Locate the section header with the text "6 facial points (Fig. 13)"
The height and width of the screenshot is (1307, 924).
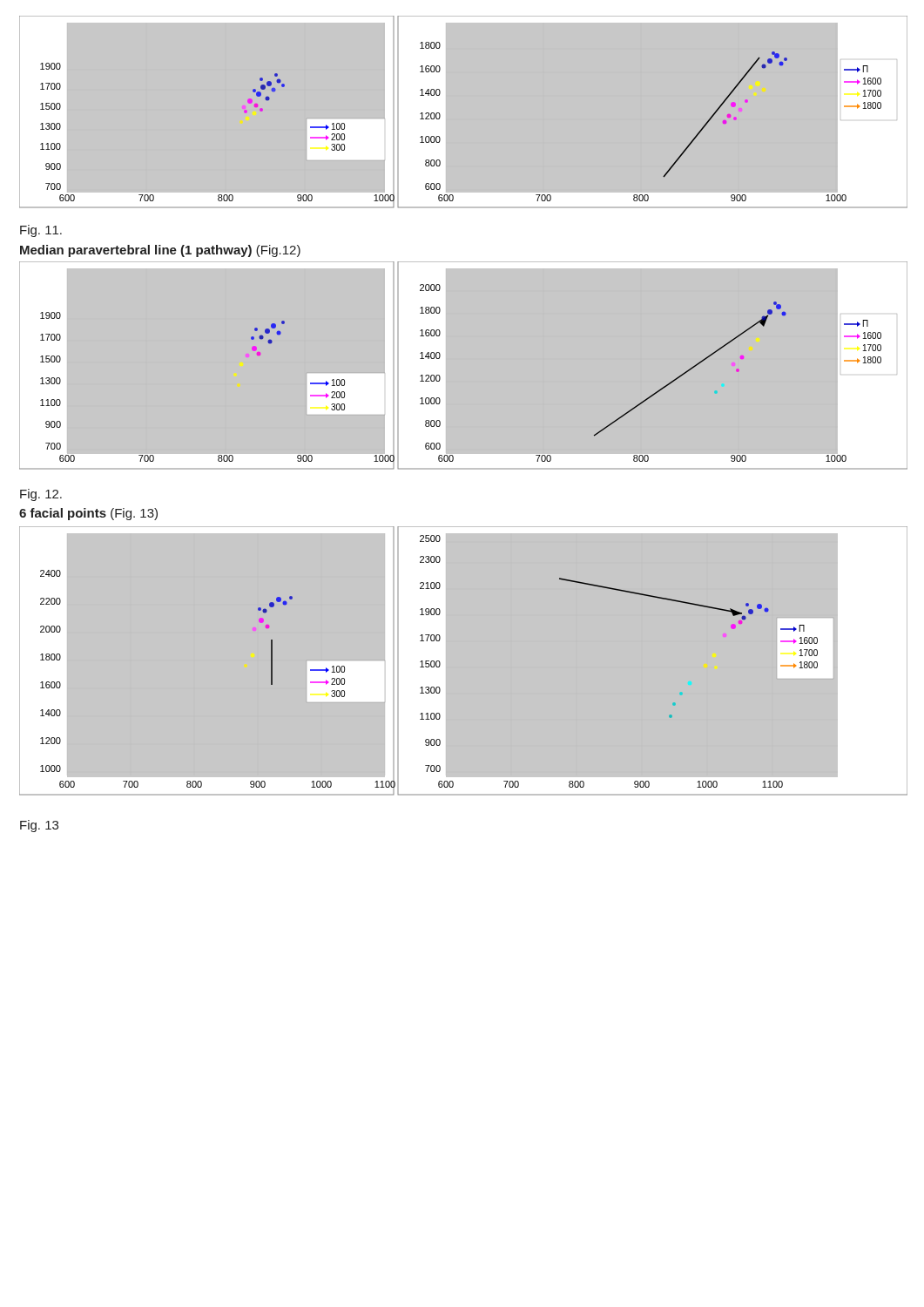tap(89, 513)
